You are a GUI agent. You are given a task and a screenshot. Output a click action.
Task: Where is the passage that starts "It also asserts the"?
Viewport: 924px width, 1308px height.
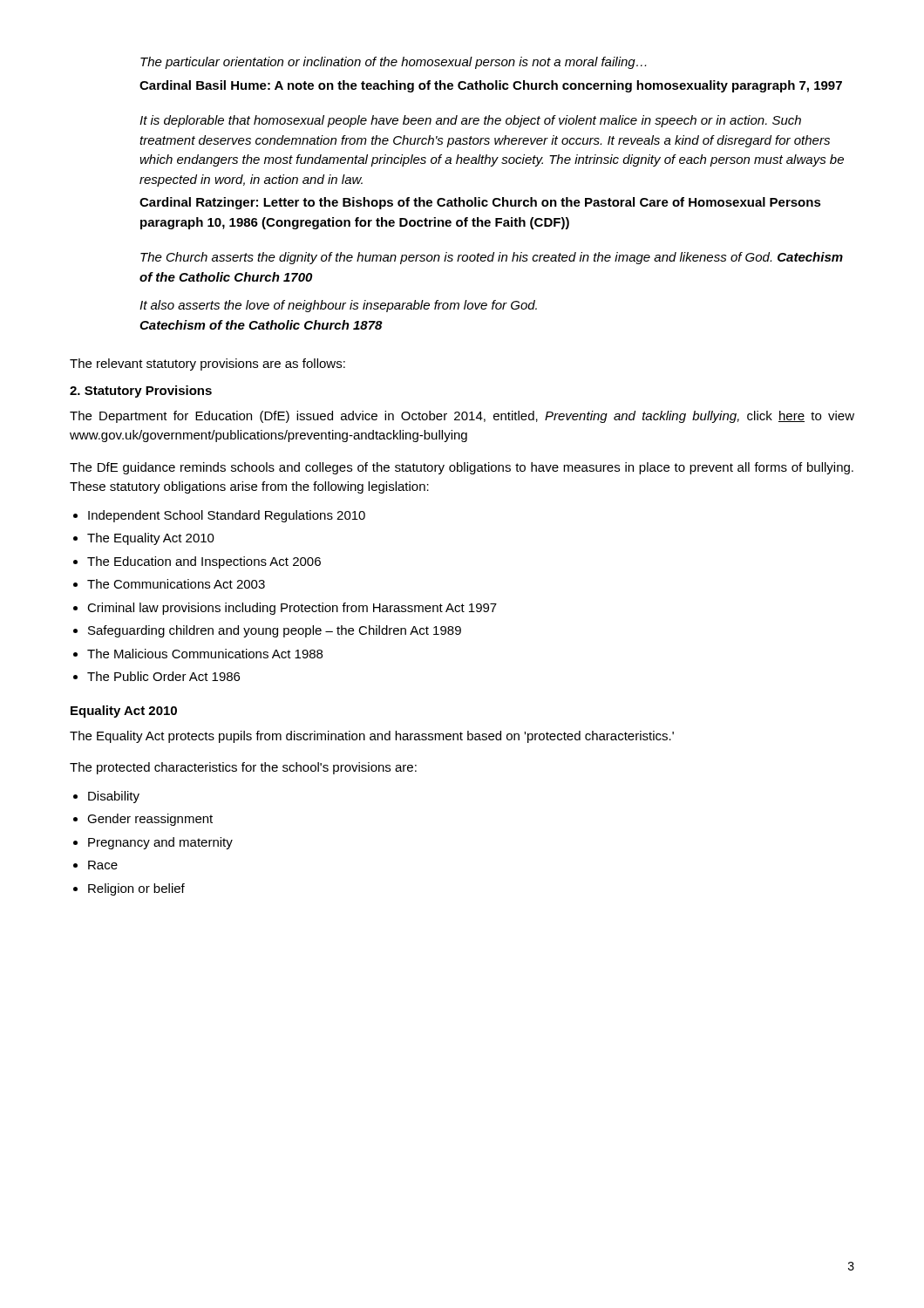coord(497,315)
